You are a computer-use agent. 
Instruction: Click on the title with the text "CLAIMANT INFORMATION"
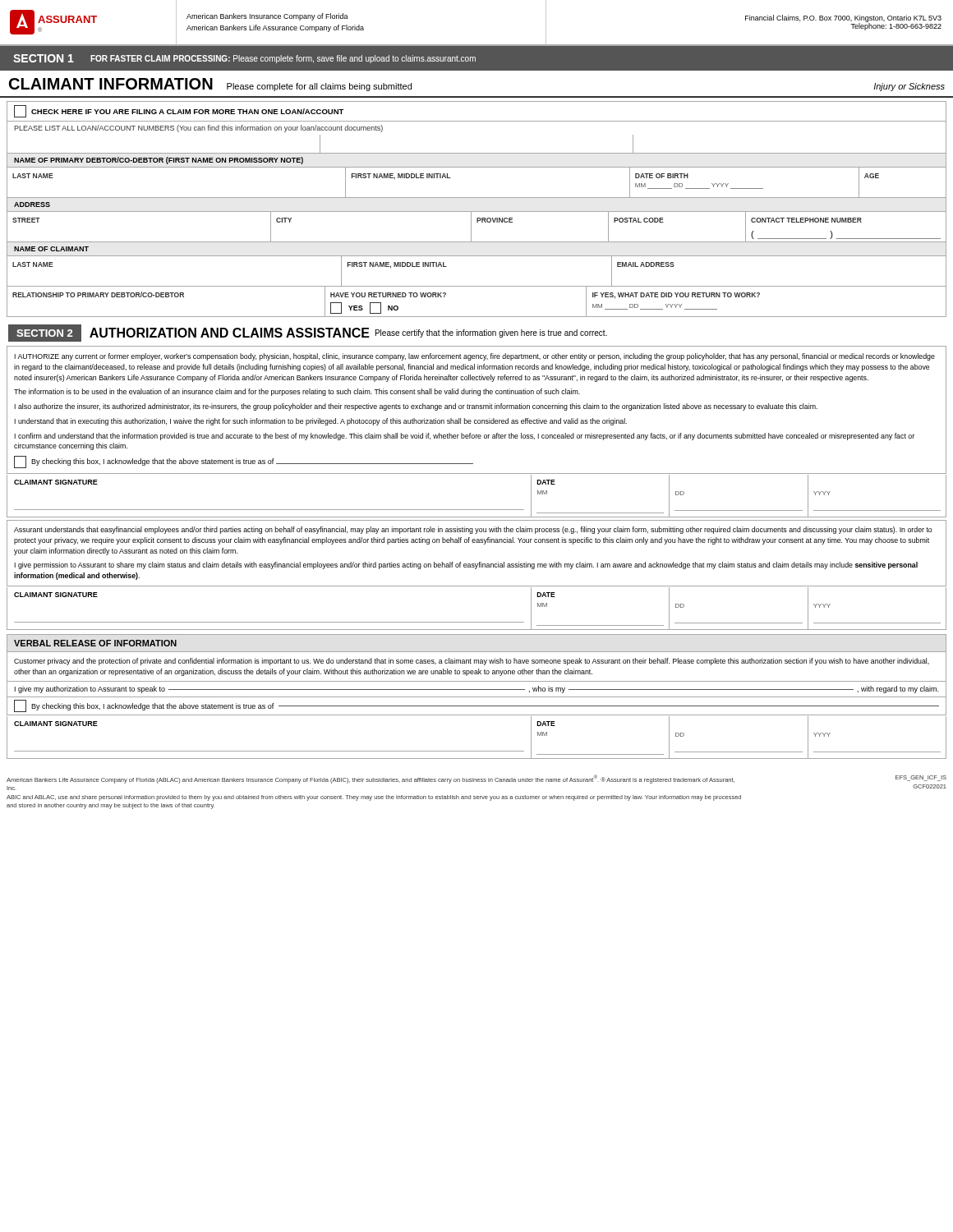coord(111,84)
